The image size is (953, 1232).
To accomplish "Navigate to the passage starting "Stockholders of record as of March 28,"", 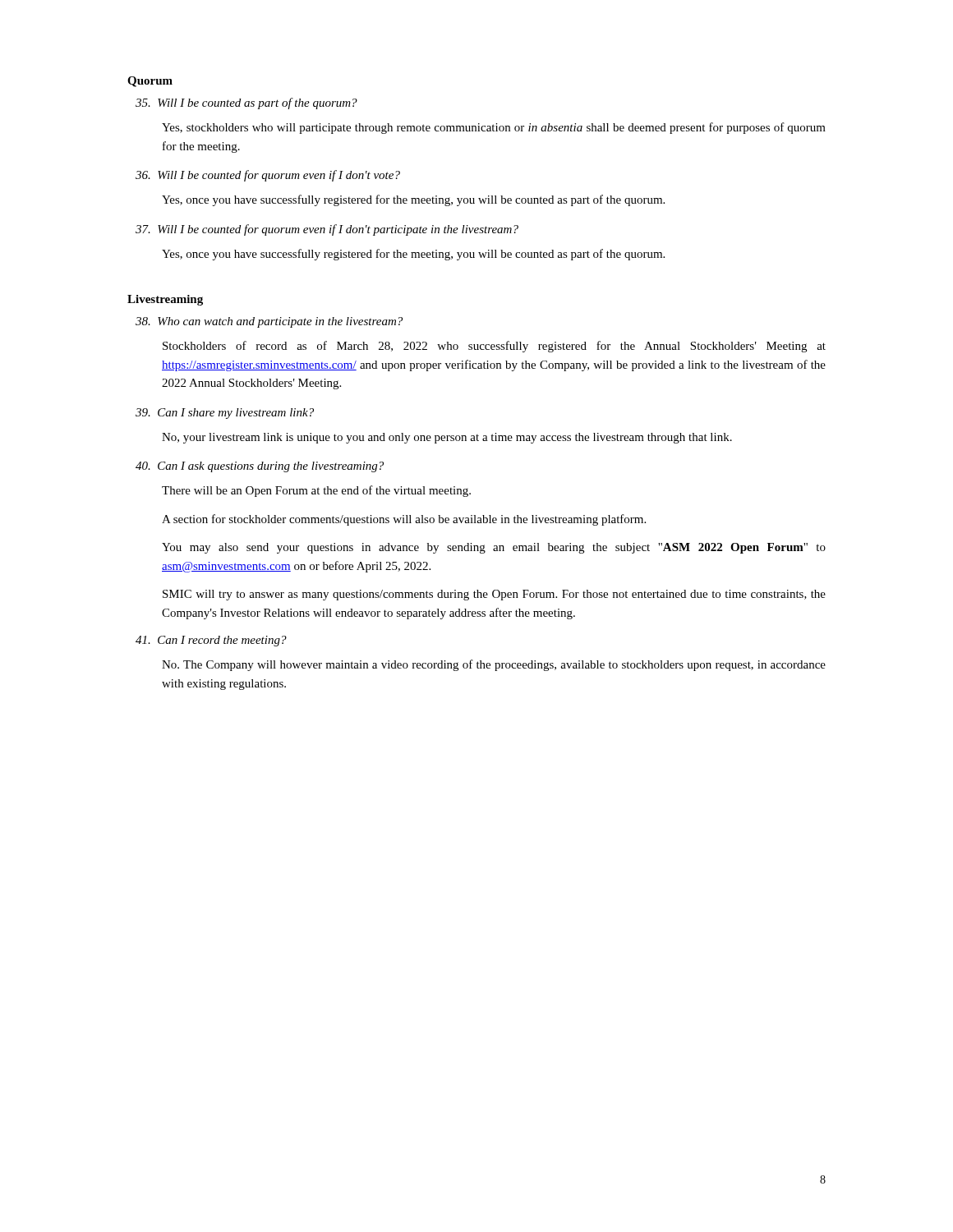I will point(494,364).
